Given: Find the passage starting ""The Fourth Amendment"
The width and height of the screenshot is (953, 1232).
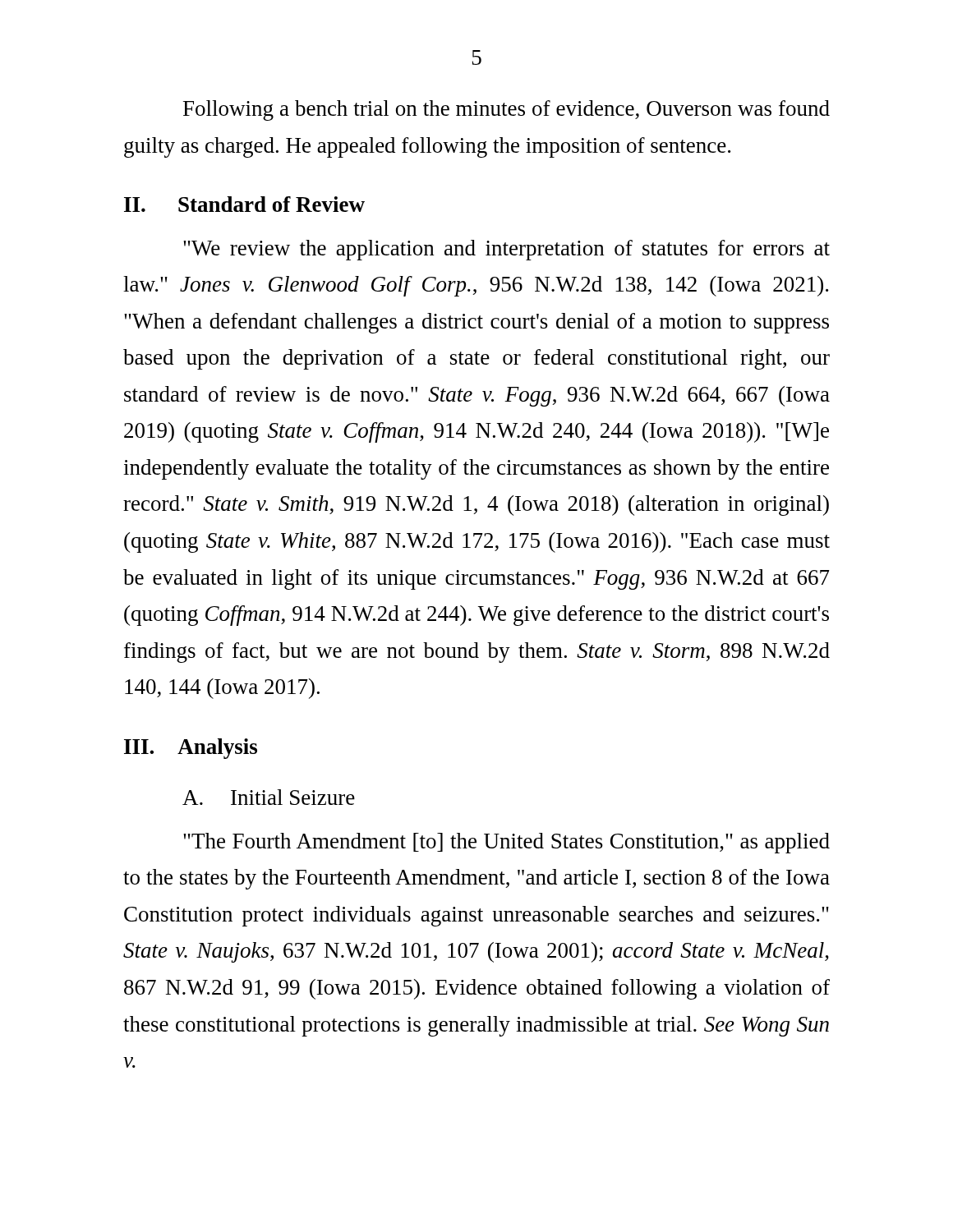Looking at the screenshot, I should tap(476, 951).
